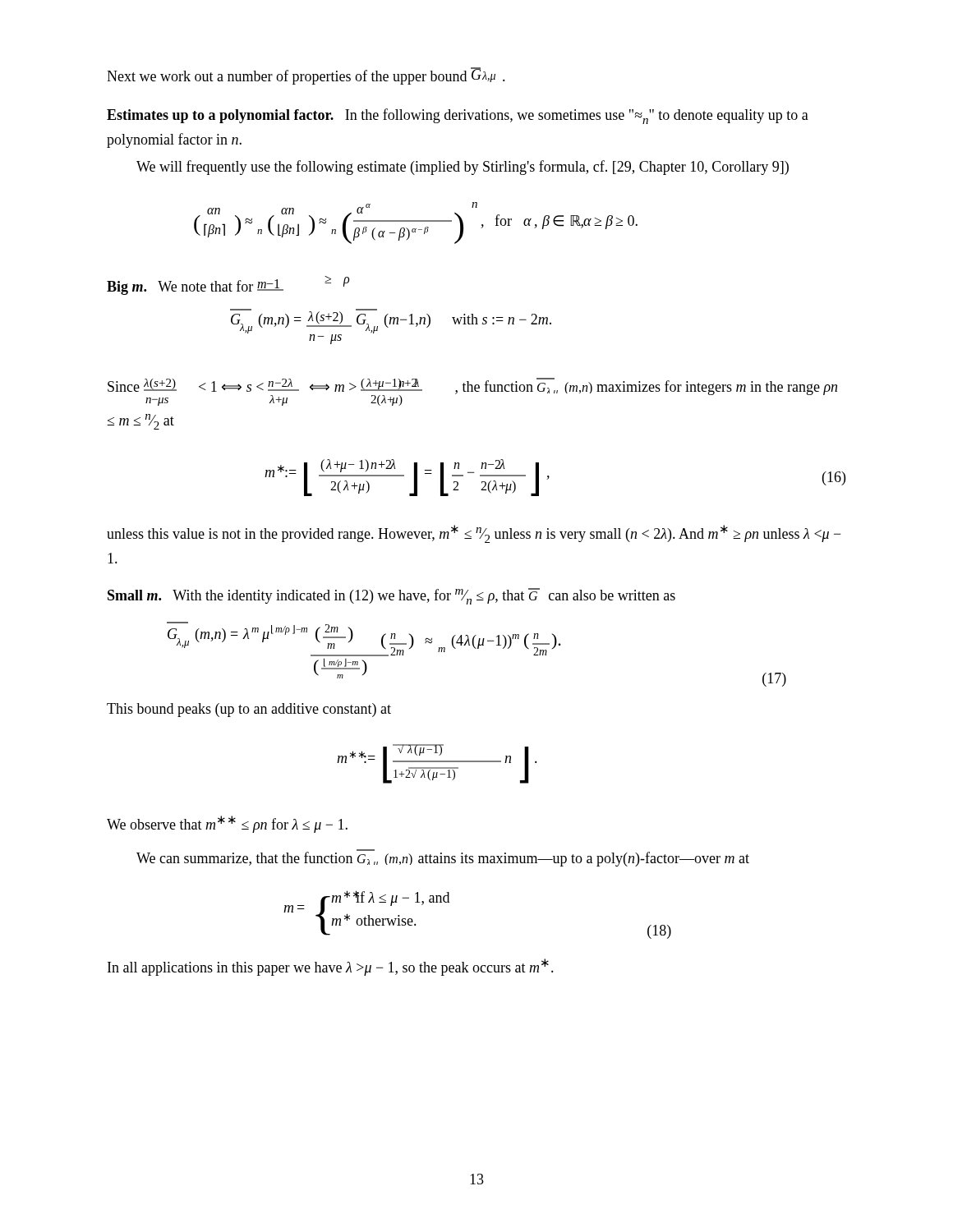The height and width of the screenshot is (1232, 953).
Task: Click on the text block with the text "This bound peaks (up to"
Action: click(x=249, y=709)
